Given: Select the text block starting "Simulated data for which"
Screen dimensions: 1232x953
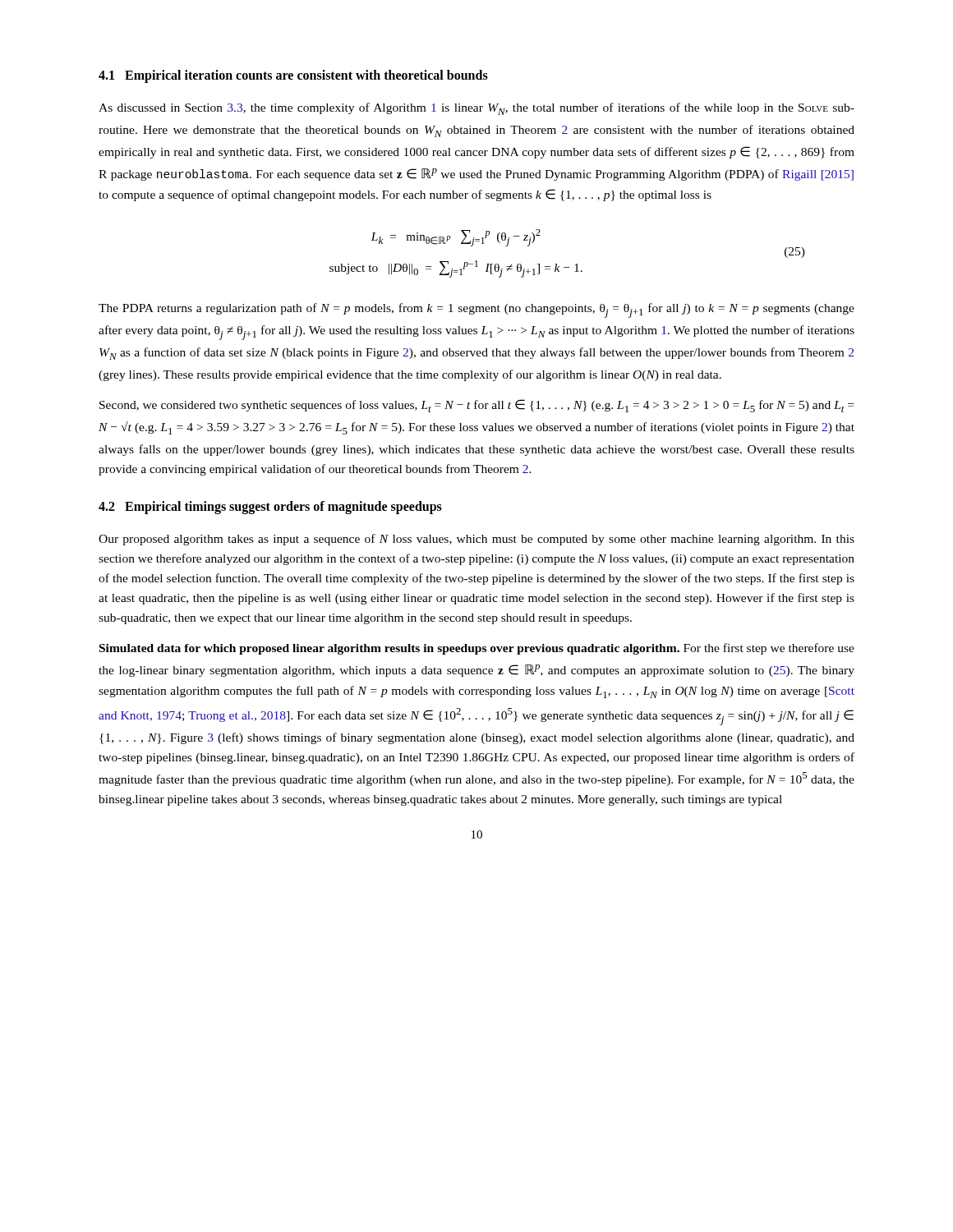Looking at the screenshot, I should point(476,724).
